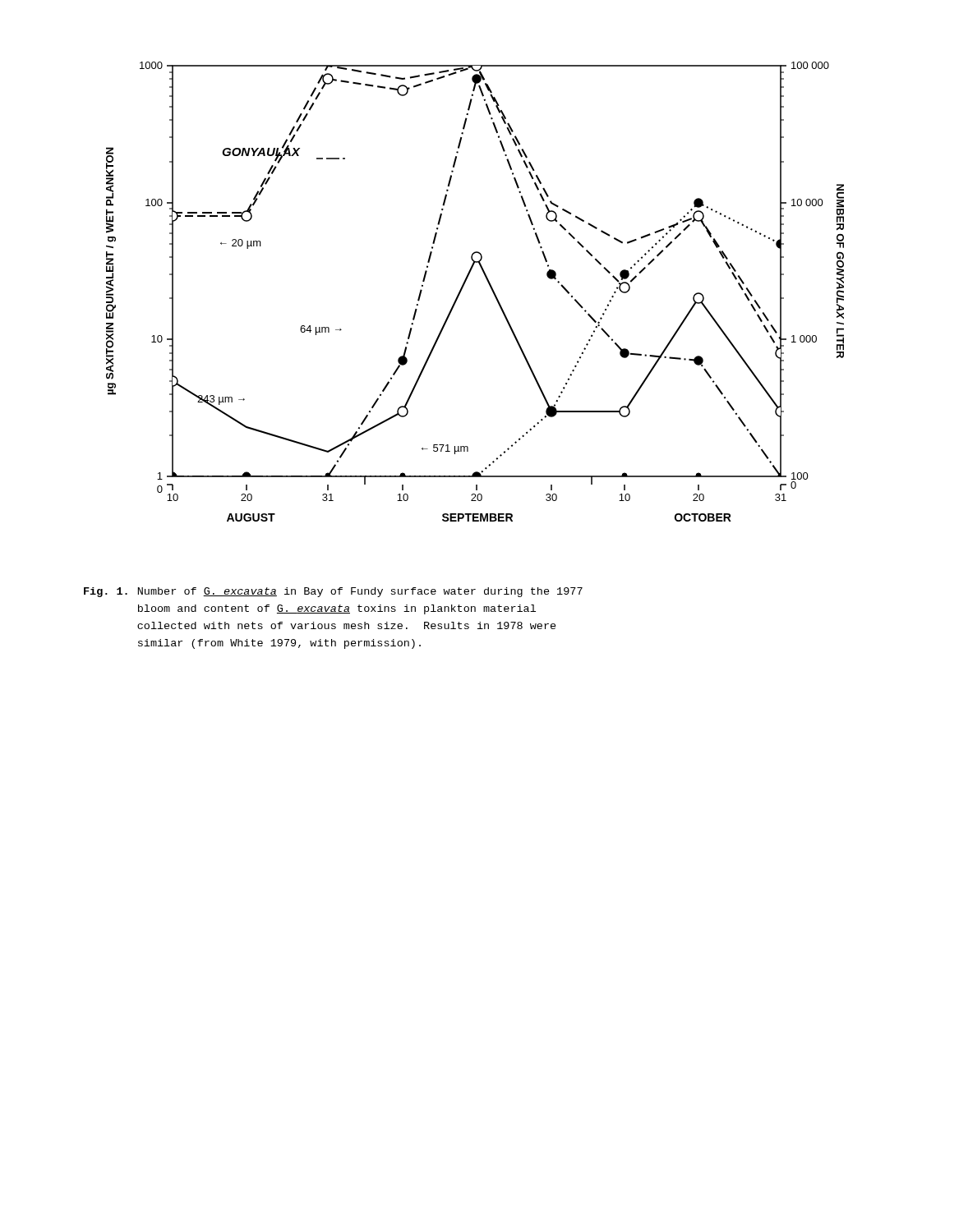
Task: Click the continuous plot
Action: 477,296
